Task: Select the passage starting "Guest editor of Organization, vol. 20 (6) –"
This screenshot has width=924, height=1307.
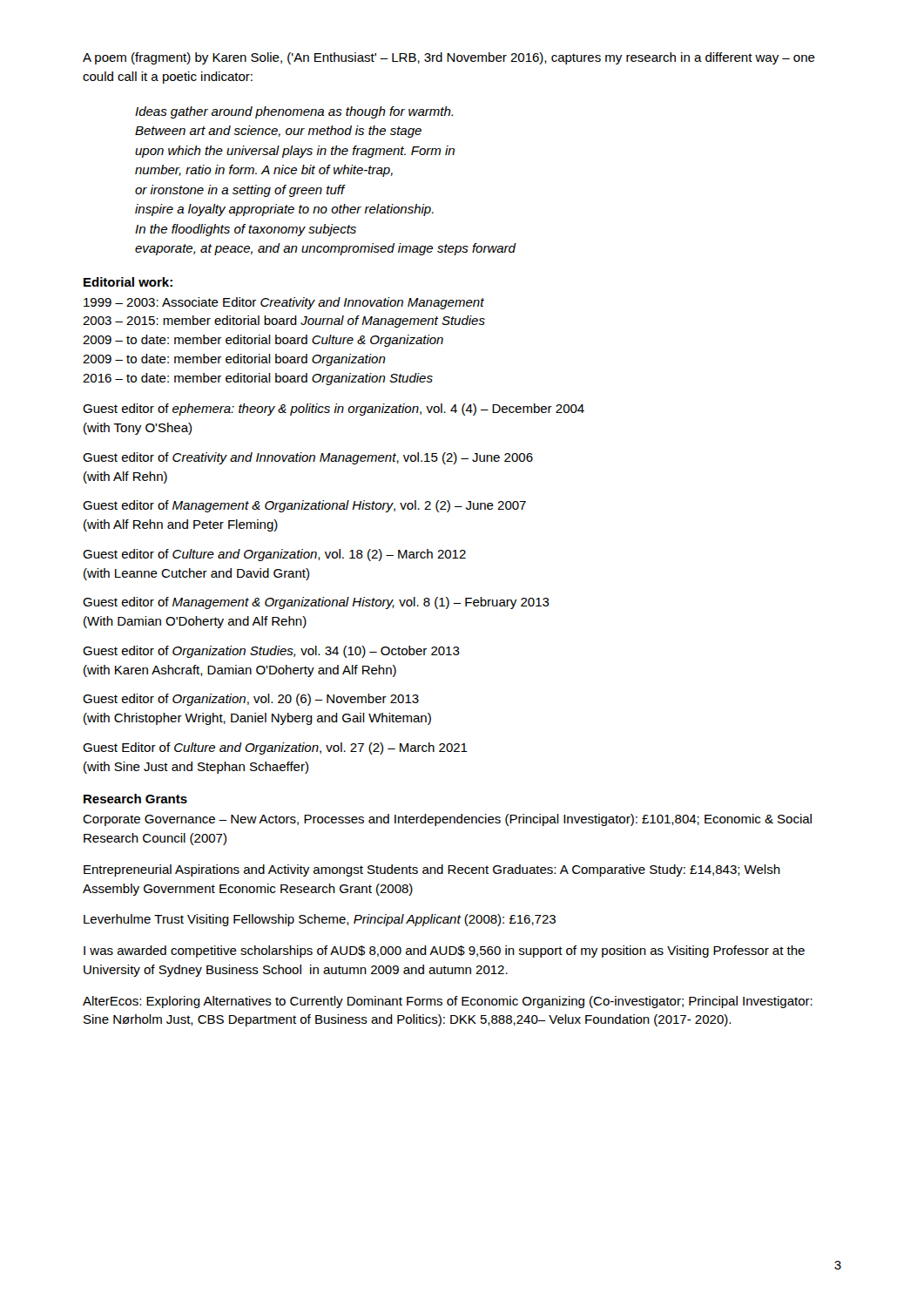Action: point(257,708)
